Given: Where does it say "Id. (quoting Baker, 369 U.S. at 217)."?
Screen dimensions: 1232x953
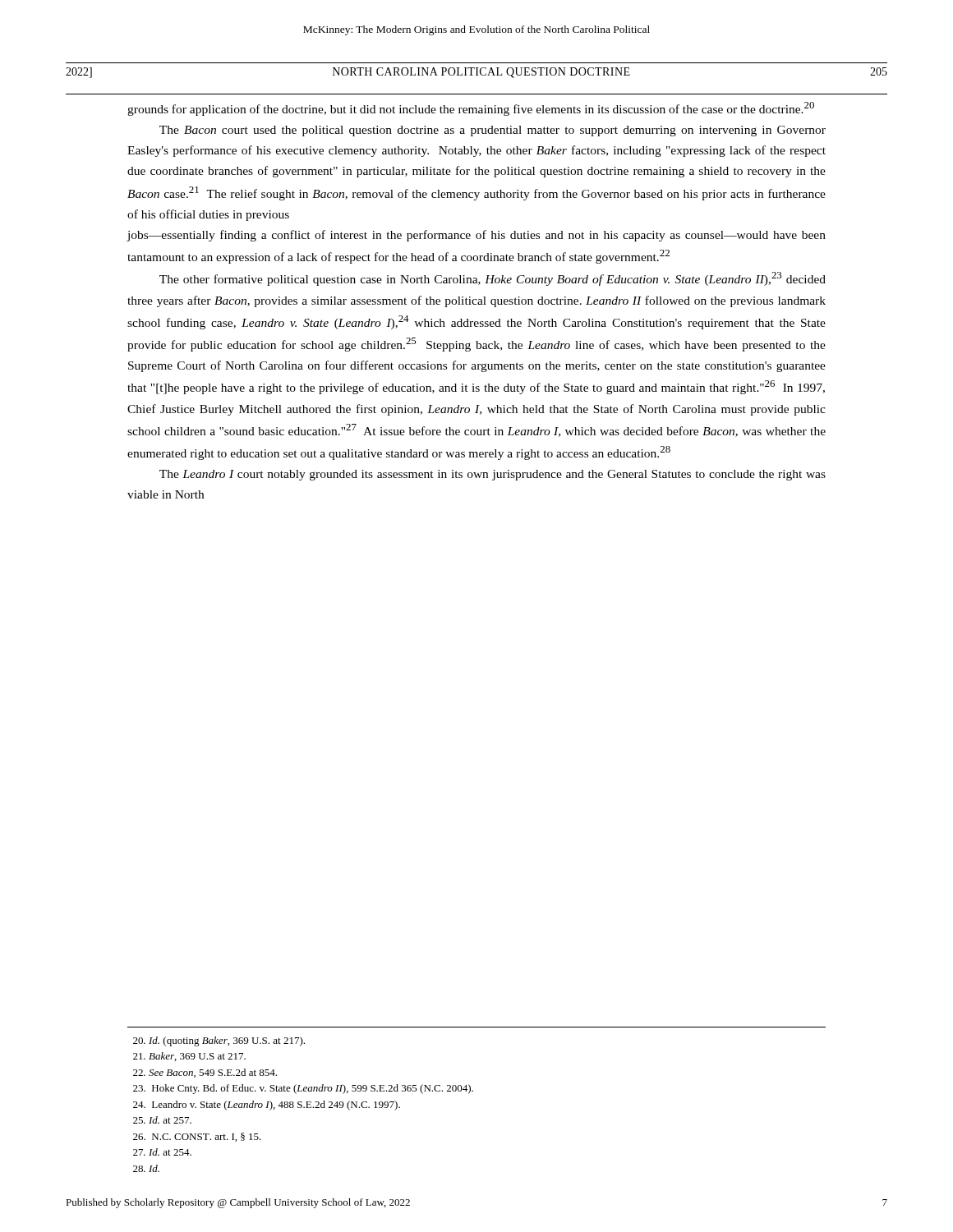Looking at the screenshot, I should [x=219, y=1041].
